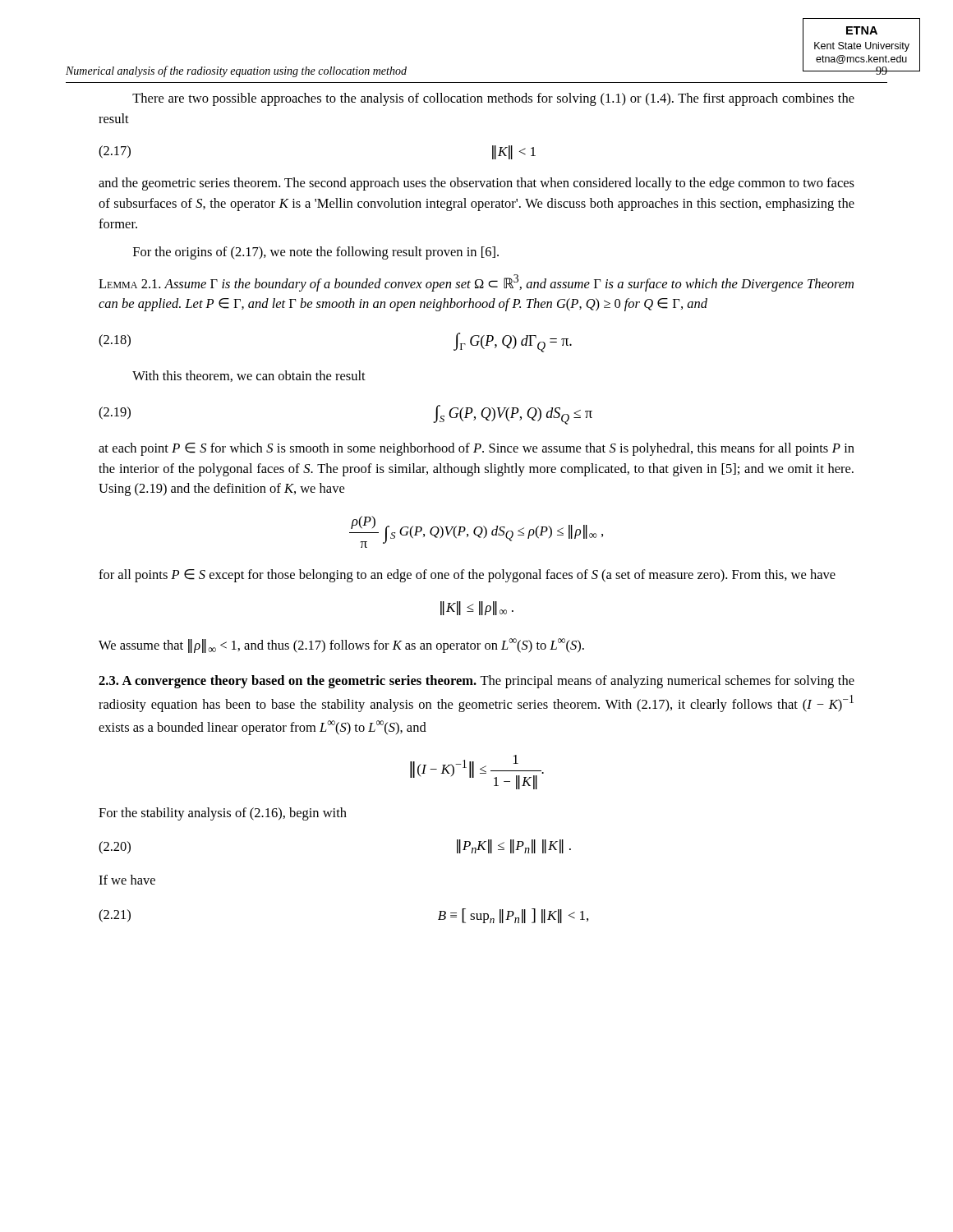Screen dimensions: 1232x953
Task: Click on the formula containing "‖K‖ ≤ ‖ρ‖∞ ."
Action: point(476,609)
